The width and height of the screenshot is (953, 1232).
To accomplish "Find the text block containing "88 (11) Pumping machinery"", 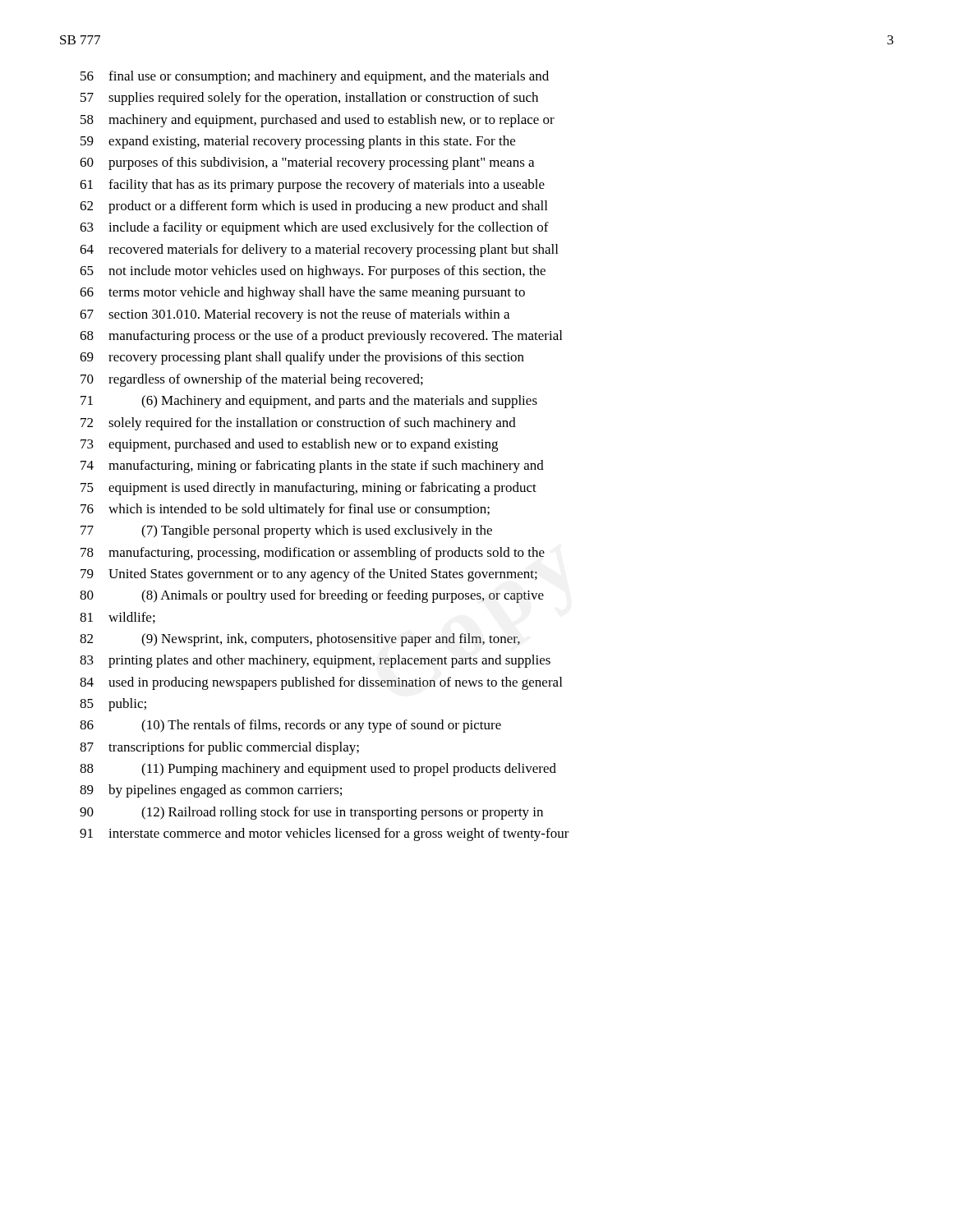I will pyautogui.click(x=476, y=780).
